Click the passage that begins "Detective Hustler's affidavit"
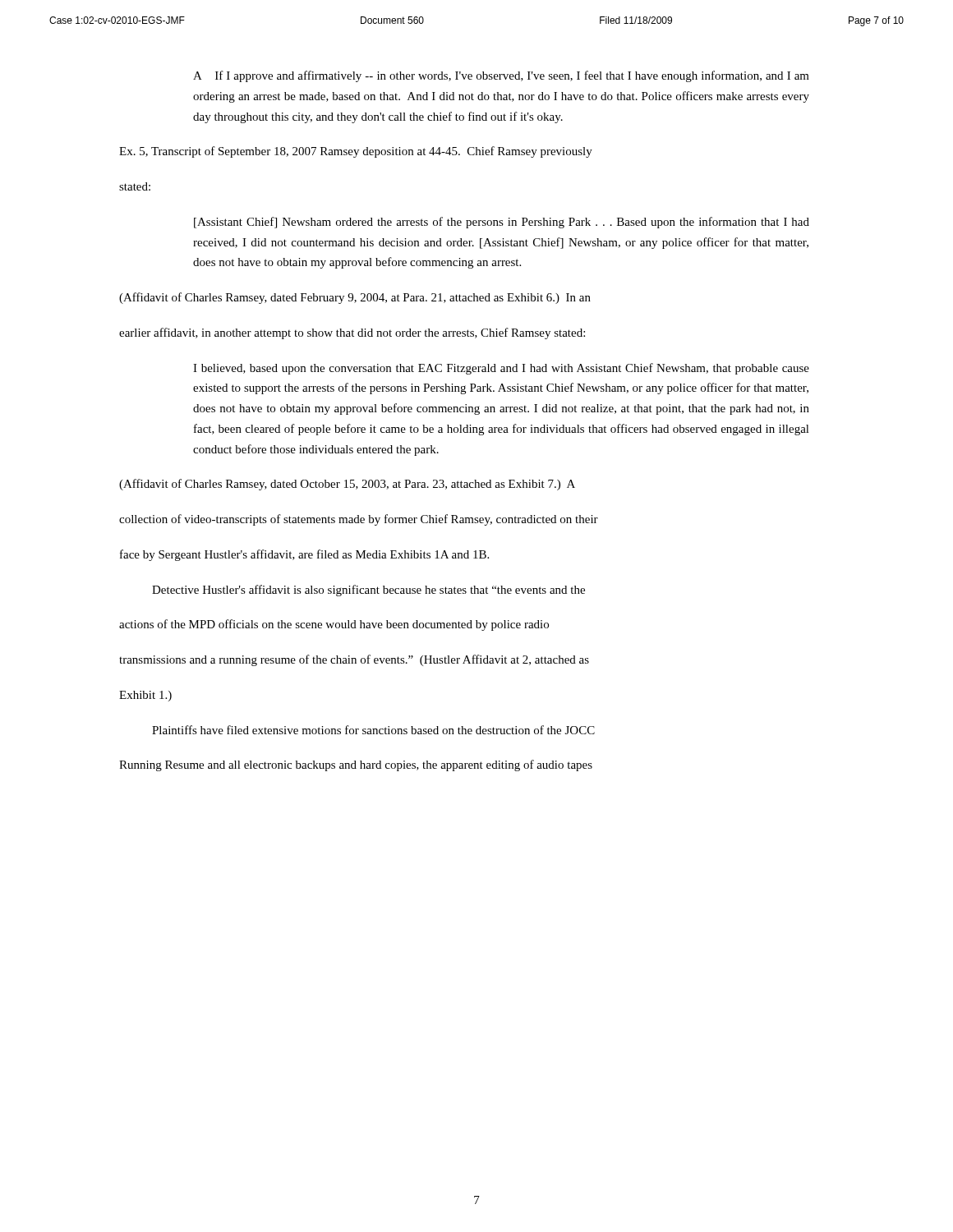The width and height of the screenshot is (953, 1232). coord(369,589)
